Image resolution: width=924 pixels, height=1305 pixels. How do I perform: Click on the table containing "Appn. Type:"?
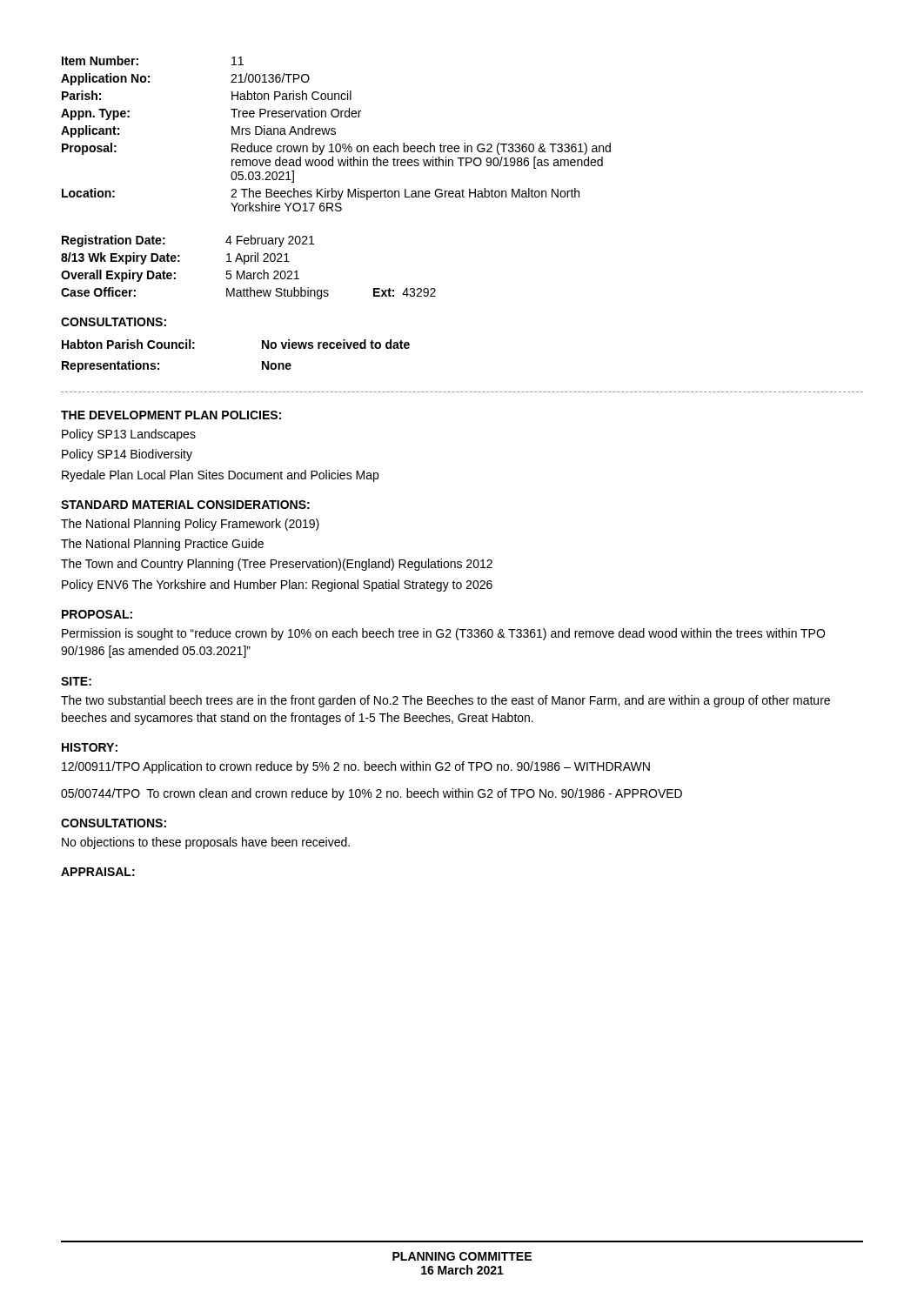tap(462, 134)
